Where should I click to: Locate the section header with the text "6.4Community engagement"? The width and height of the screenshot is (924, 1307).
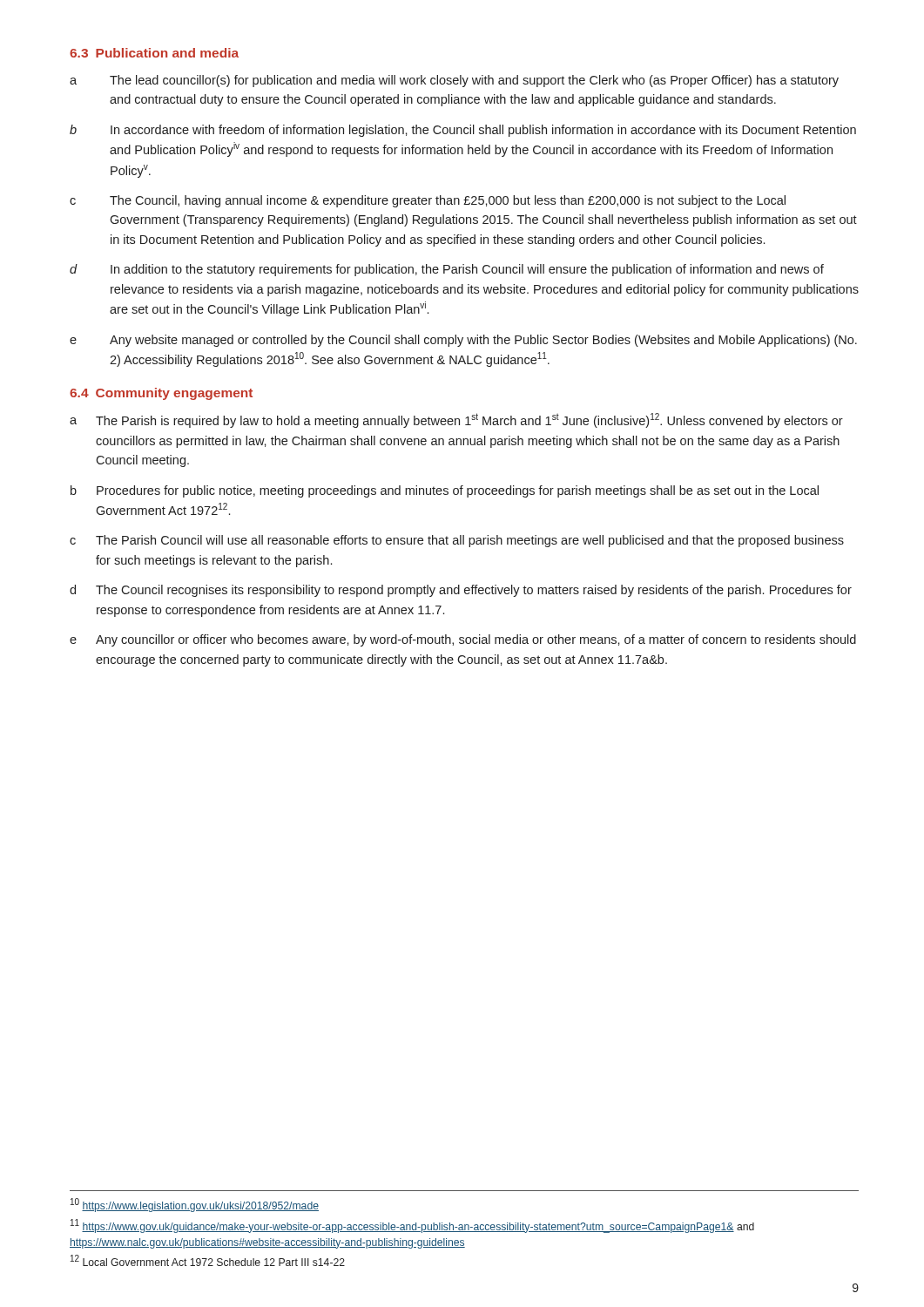[161, 393]
